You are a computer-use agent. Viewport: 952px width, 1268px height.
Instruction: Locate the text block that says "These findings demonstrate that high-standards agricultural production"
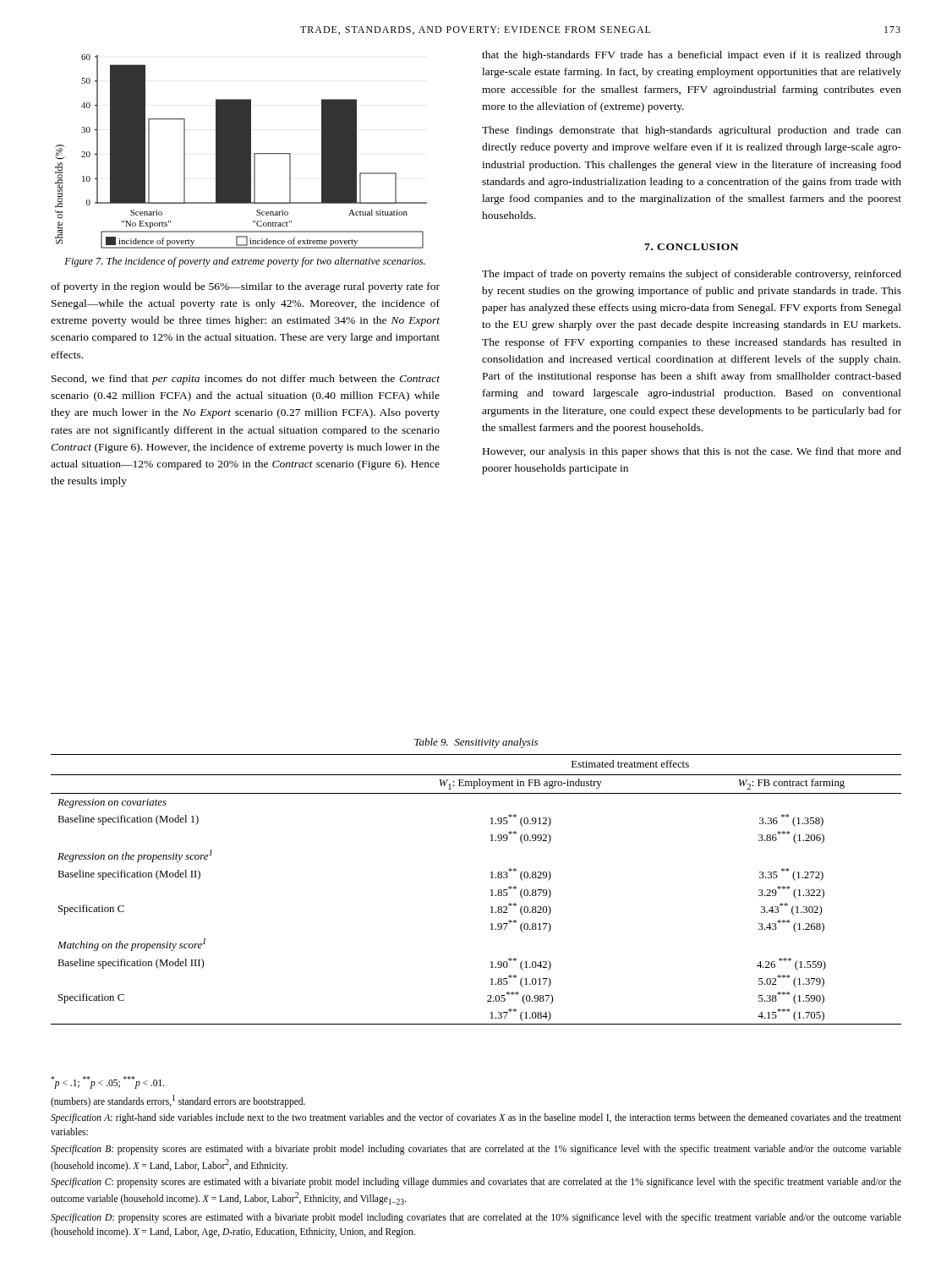(692, 173)
